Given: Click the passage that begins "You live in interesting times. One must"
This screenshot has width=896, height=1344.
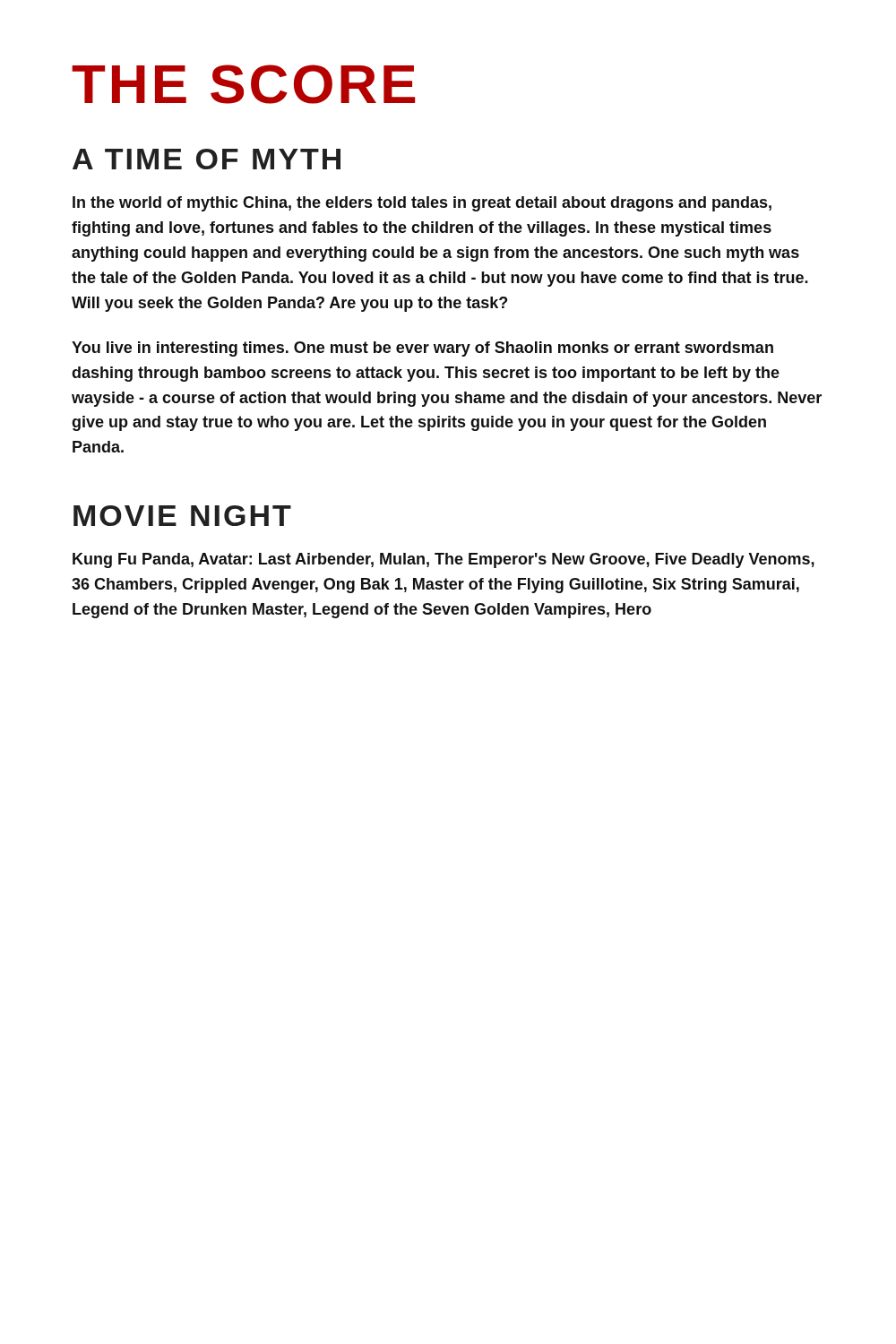Looking at the screenshot, I should 448,398.
